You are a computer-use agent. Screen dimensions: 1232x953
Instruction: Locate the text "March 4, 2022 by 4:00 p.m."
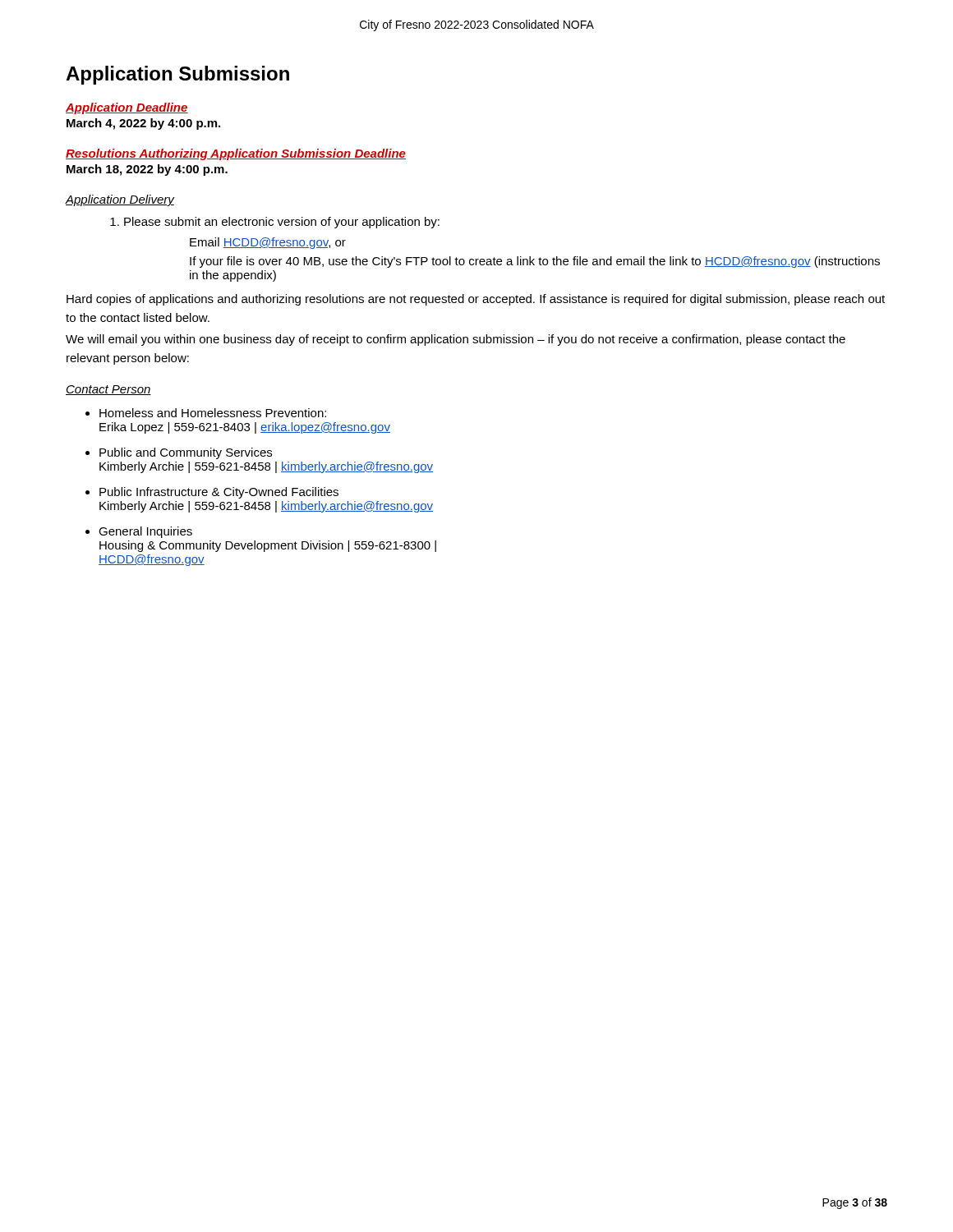pyautogui.click(x=143, y=123)
